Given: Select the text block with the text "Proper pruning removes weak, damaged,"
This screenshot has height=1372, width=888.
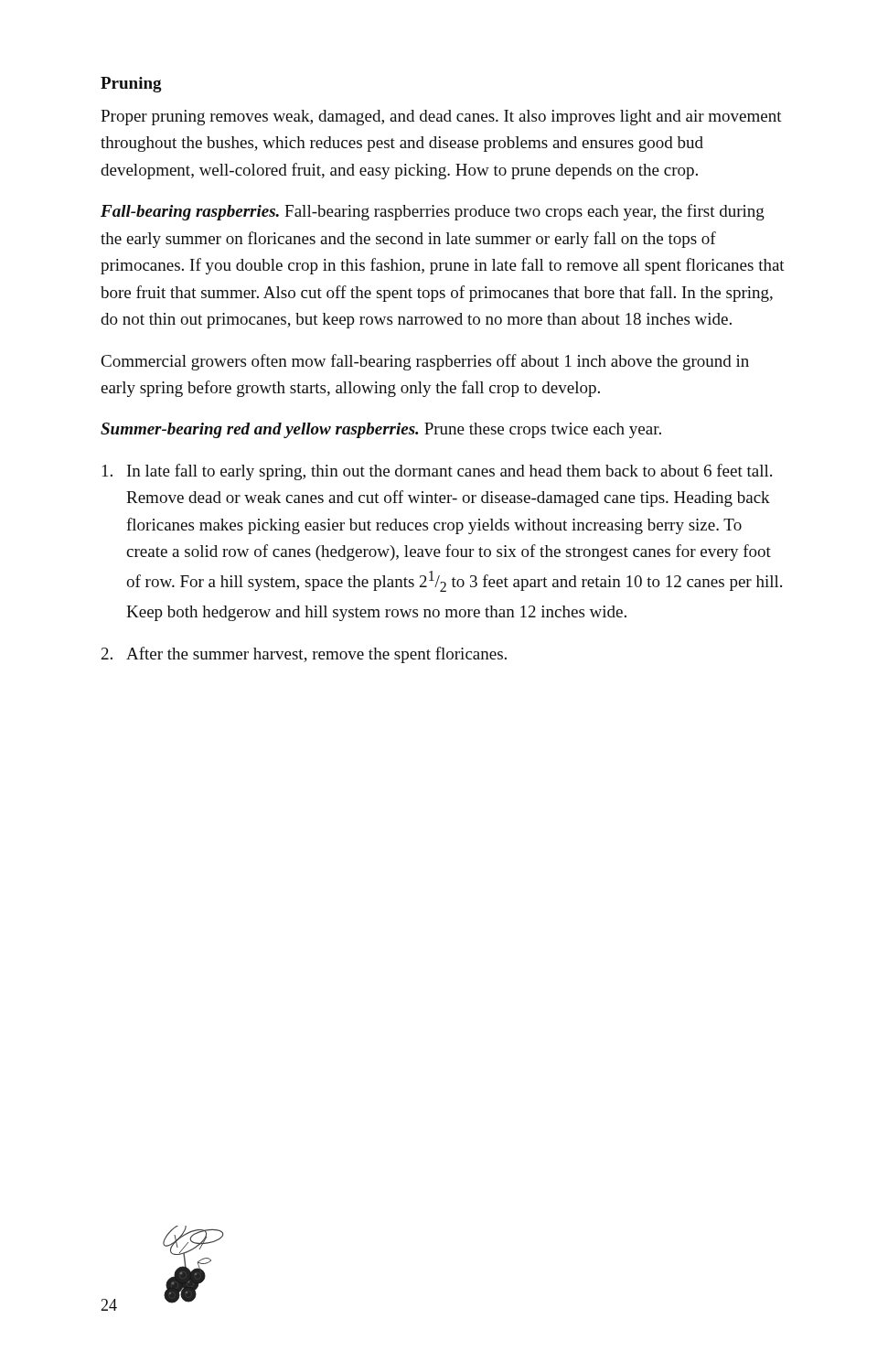Looking at the screenshot, I should point(441,143).
